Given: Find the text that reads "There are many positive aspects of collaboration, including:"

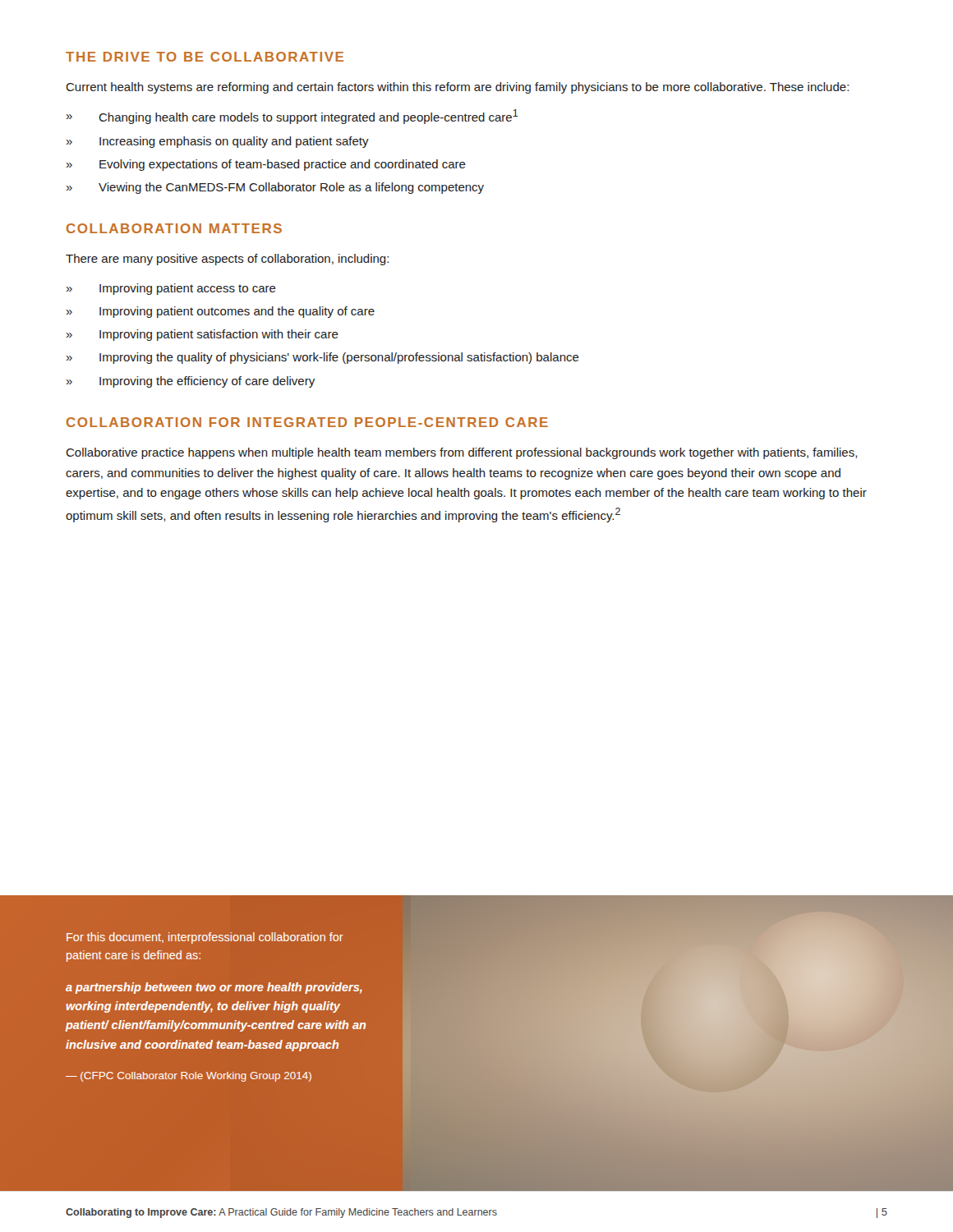Looking at the screenshot, I should point(228,259).
